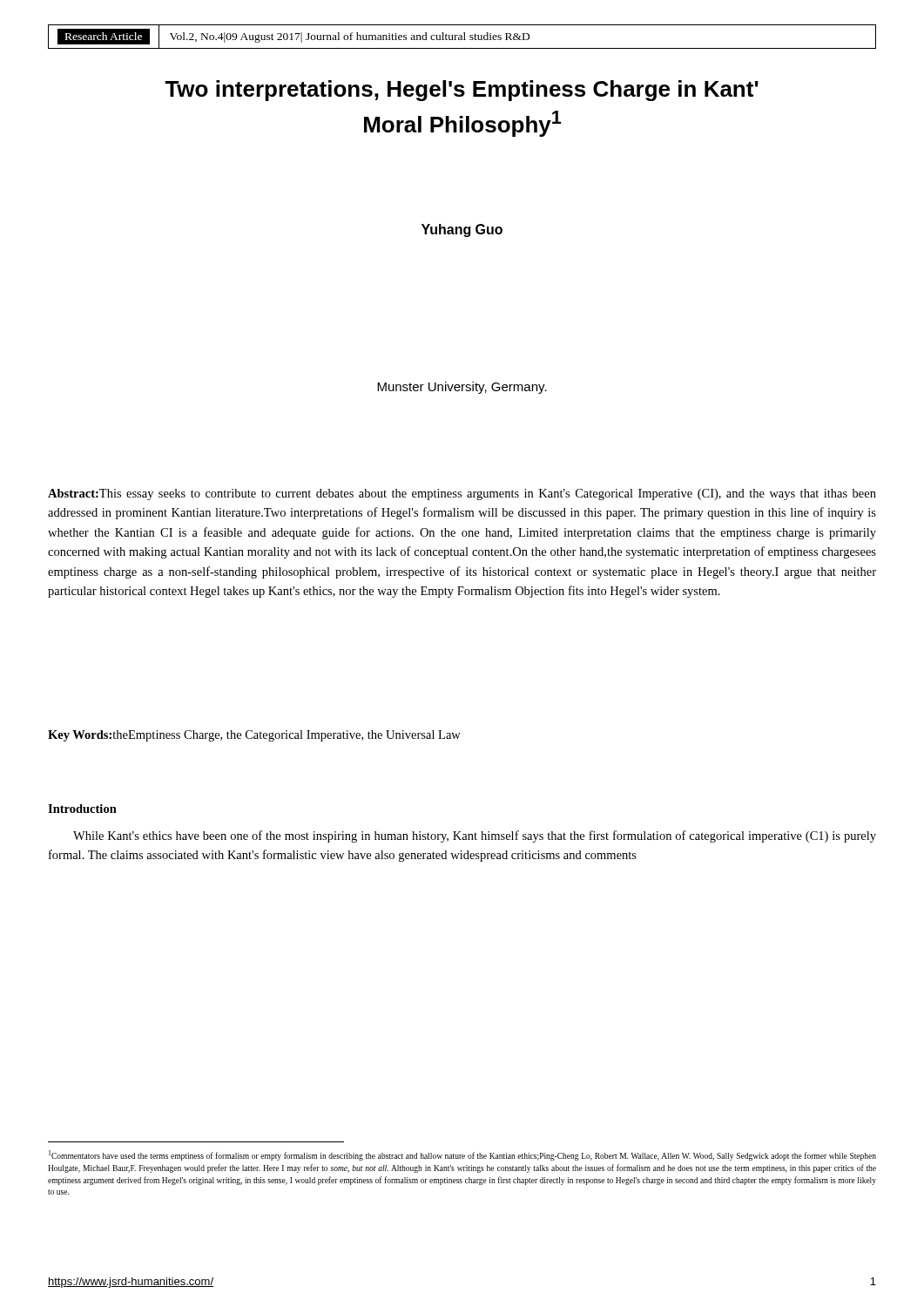The image size is (924, 1307).
Task: Point to the text block starting "Abstract:This essay seeks"
Action: click(462, 542)
